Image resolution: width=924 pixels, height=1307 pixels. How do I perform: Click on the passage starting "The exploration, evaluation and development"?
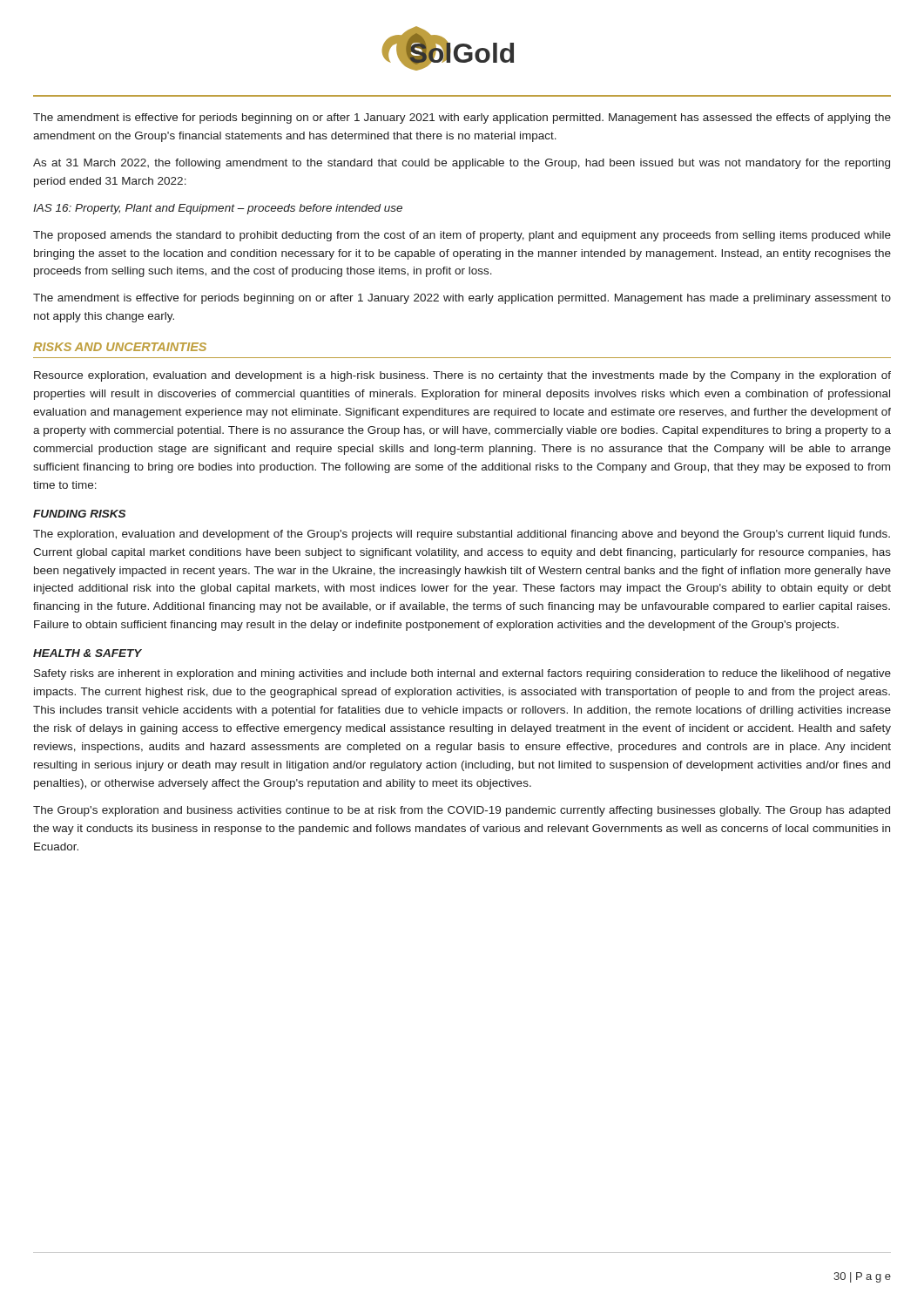point(462,580)
